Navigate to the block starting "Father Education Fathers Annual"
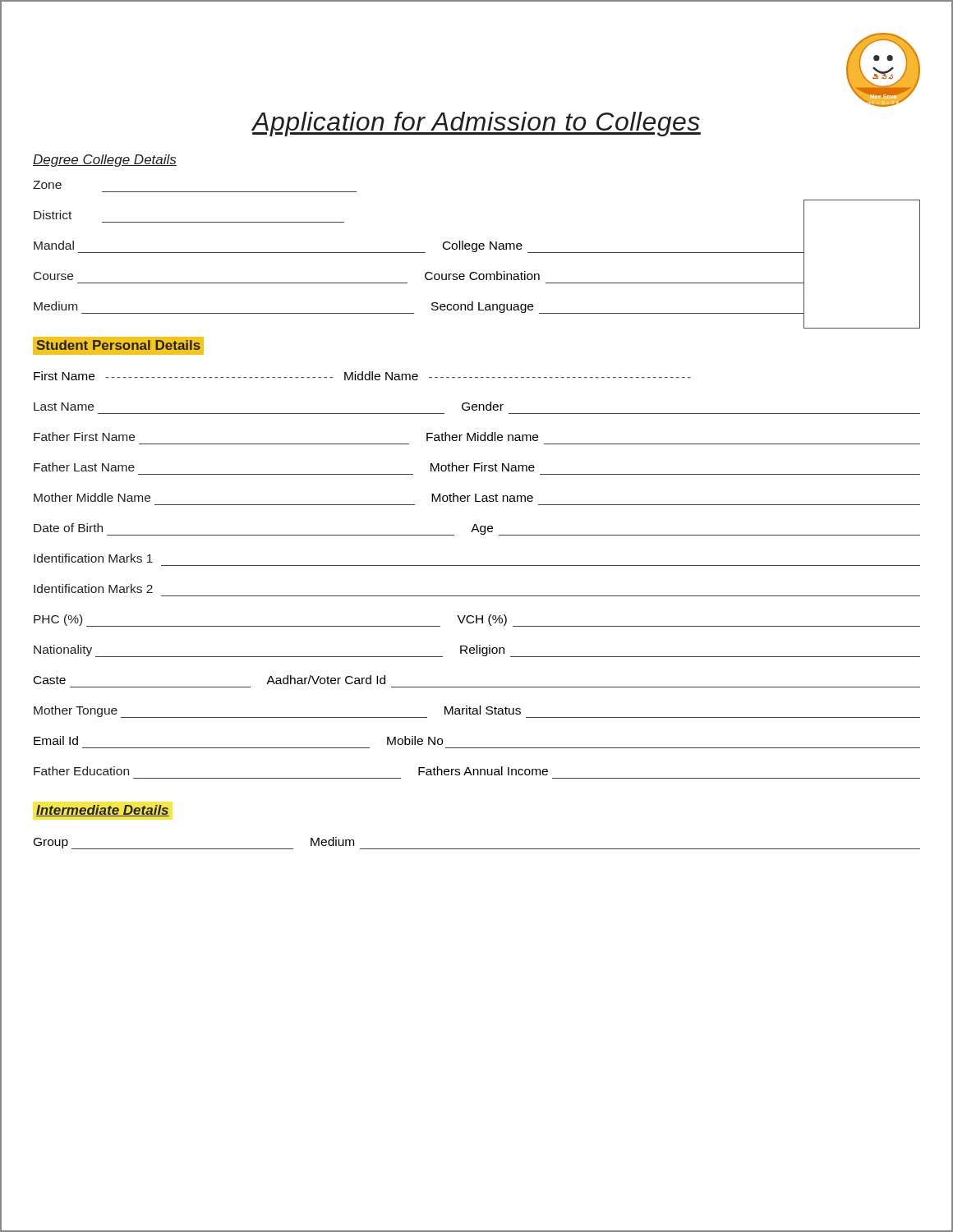This screenshot has width=953, height=1232. click(x=476, y=771)
